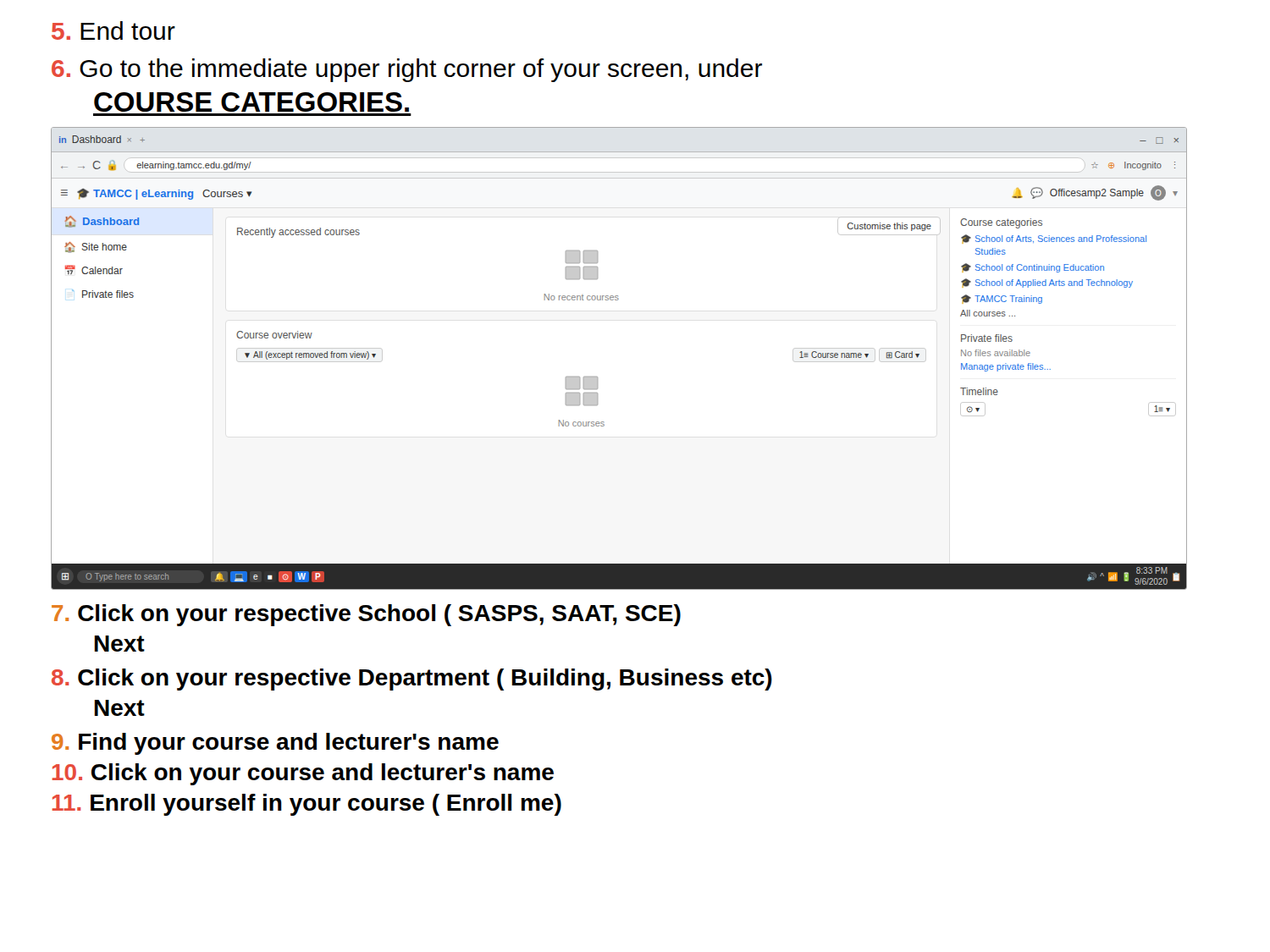The height and width of the screenshot is (952, 1270).
Task: Point to the region starting "5. End tour"
Action: [113, 31]
